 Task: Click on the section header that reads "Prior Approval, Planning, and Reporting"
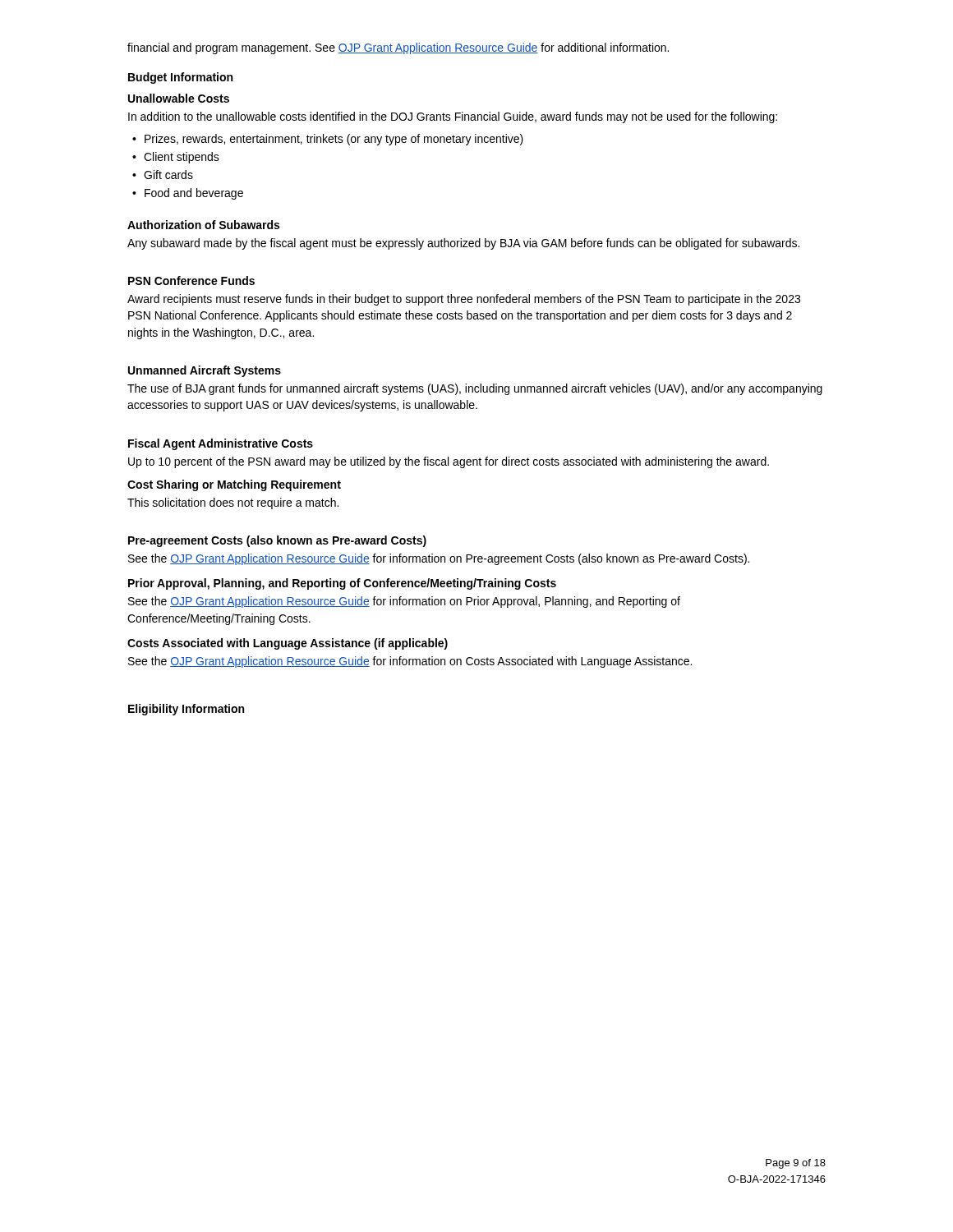(x=342, y=584)
